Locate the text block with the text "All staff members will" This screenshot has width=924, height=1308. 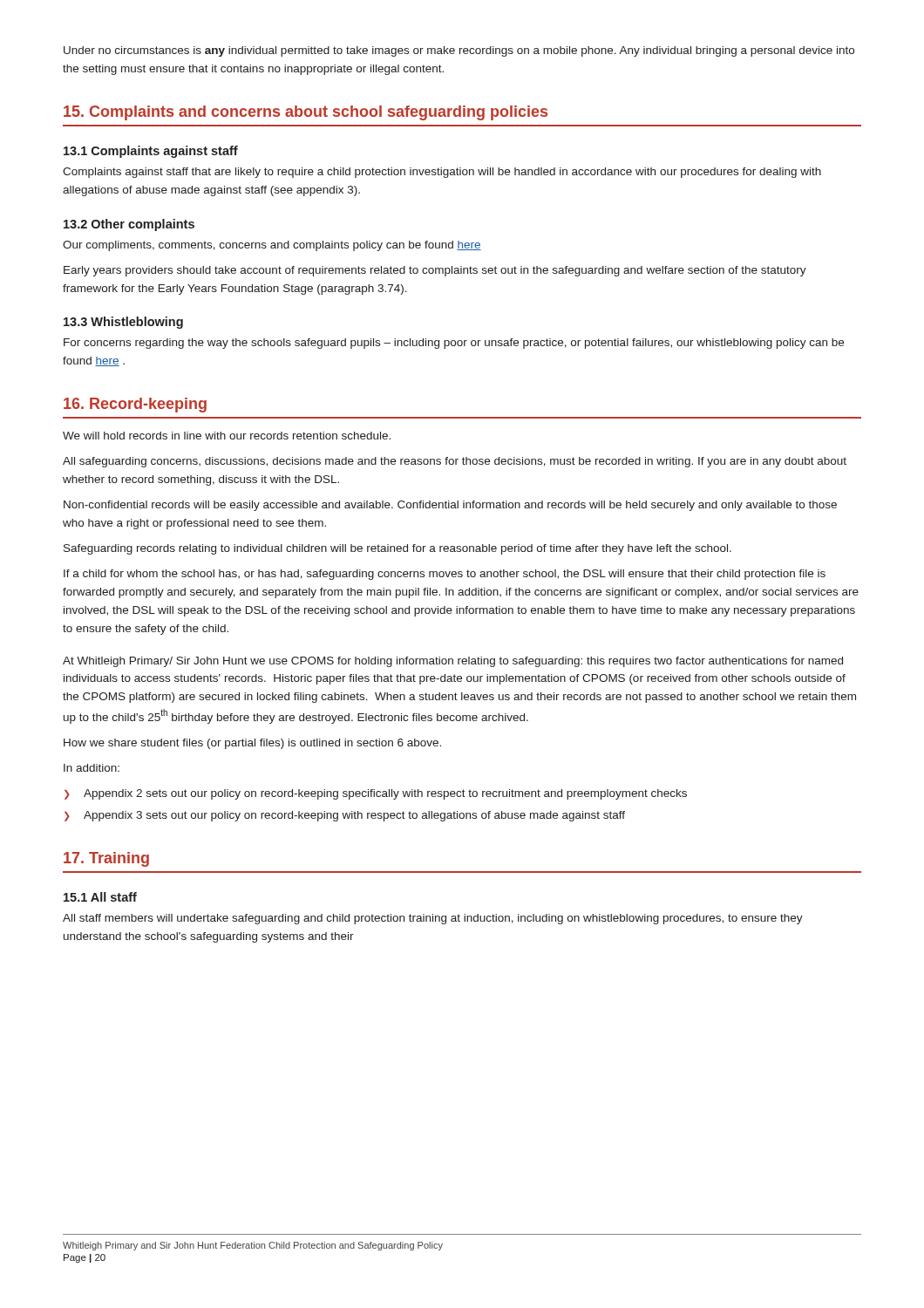tap(433, 927)
